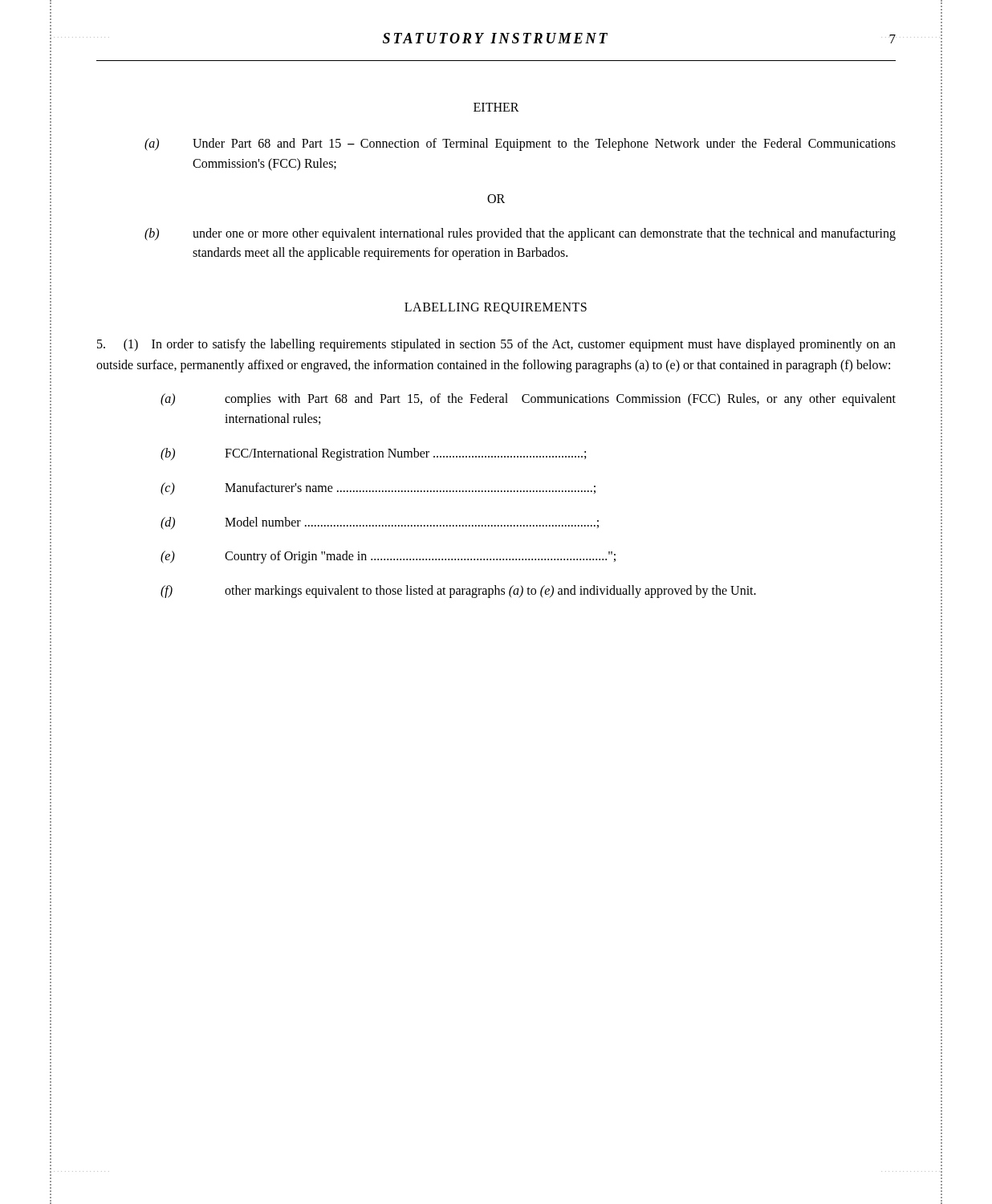
Task: Click on the region starting "(b) FCC/International Registration Number"
Action: [496, 454]
